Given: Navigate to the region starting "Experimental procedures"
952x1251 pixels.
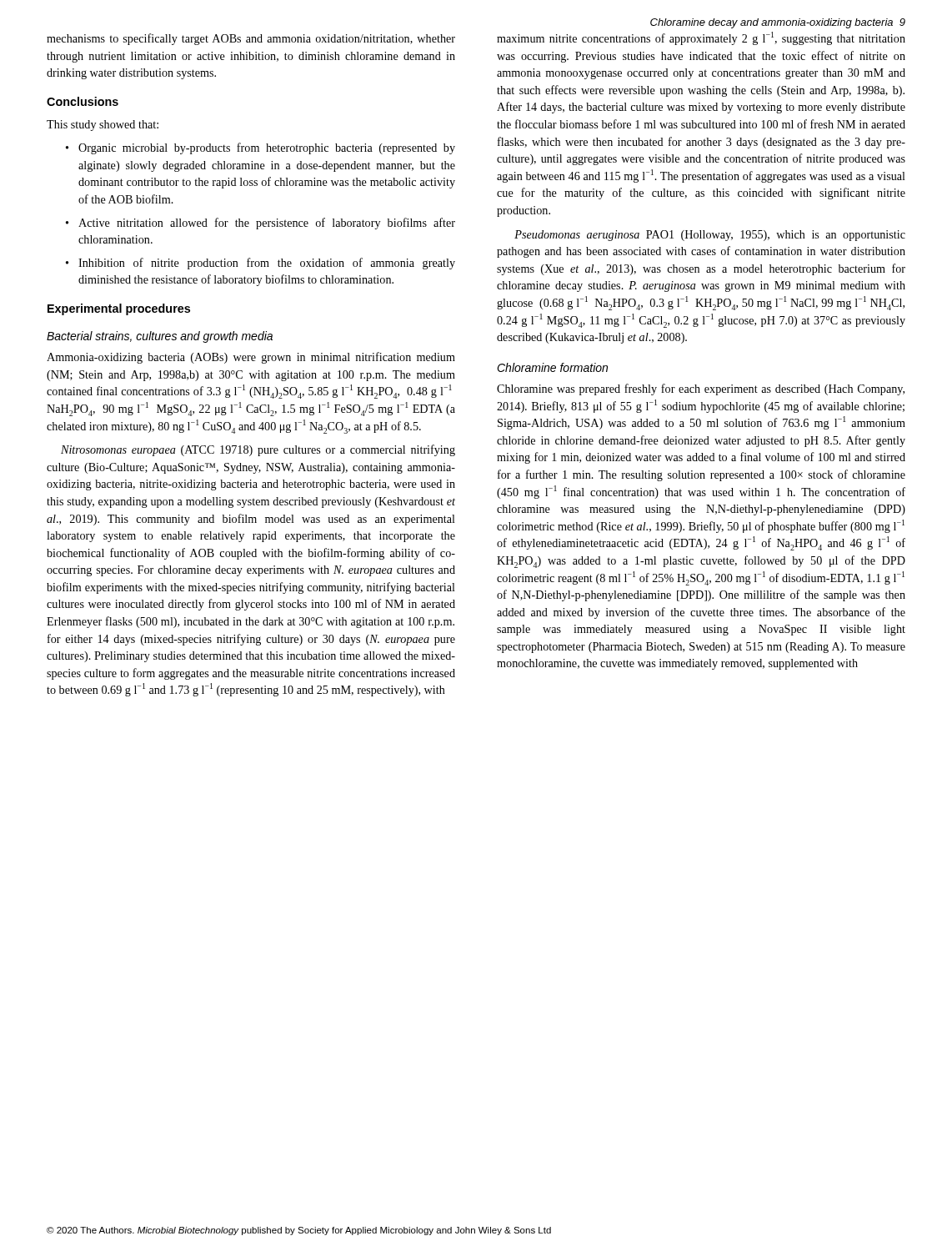Looking at the screenshot, I should [119, 309].
